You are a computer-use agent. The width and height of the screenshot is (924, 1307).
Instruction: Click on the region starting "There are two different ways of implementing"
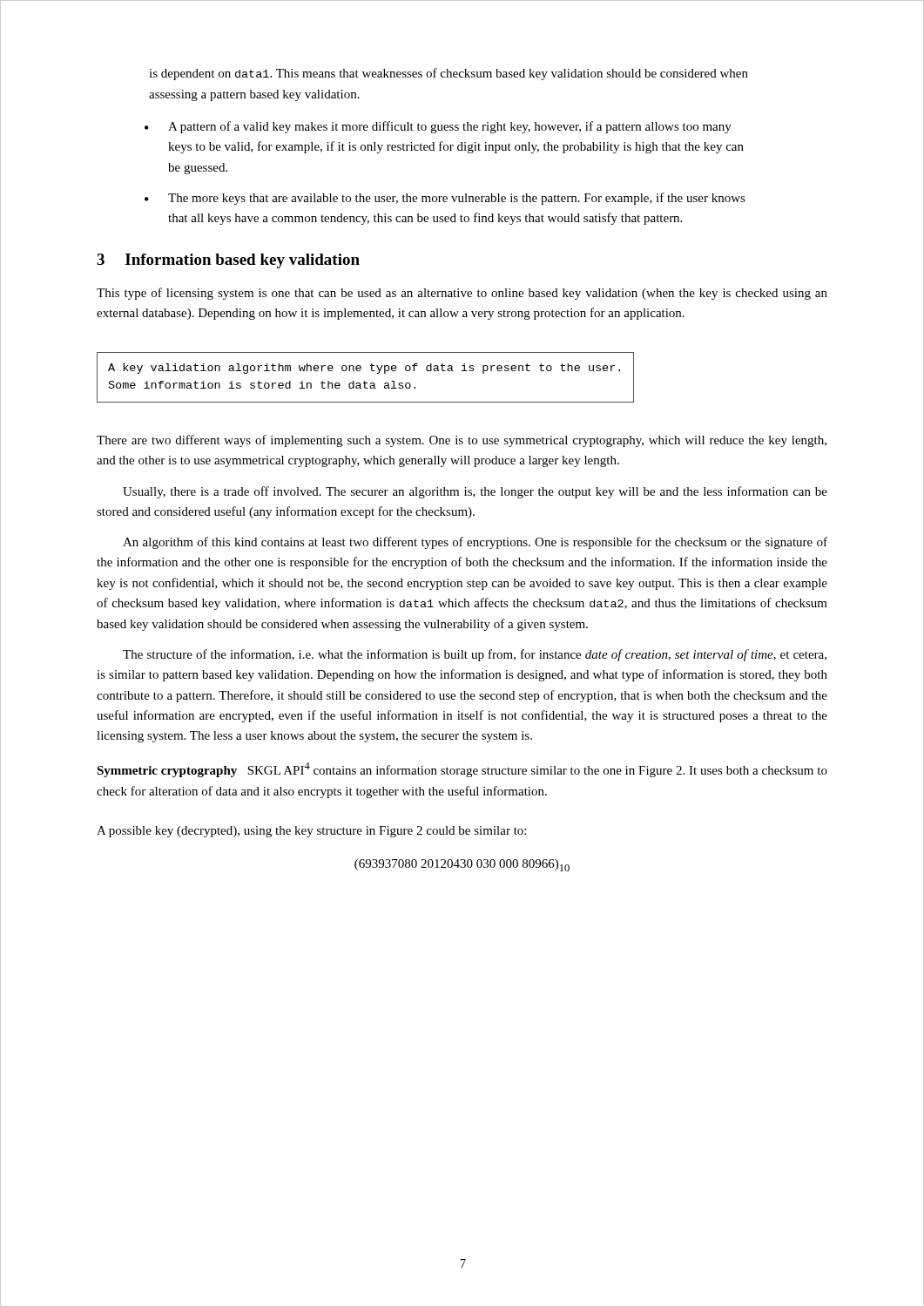(462, 450)
